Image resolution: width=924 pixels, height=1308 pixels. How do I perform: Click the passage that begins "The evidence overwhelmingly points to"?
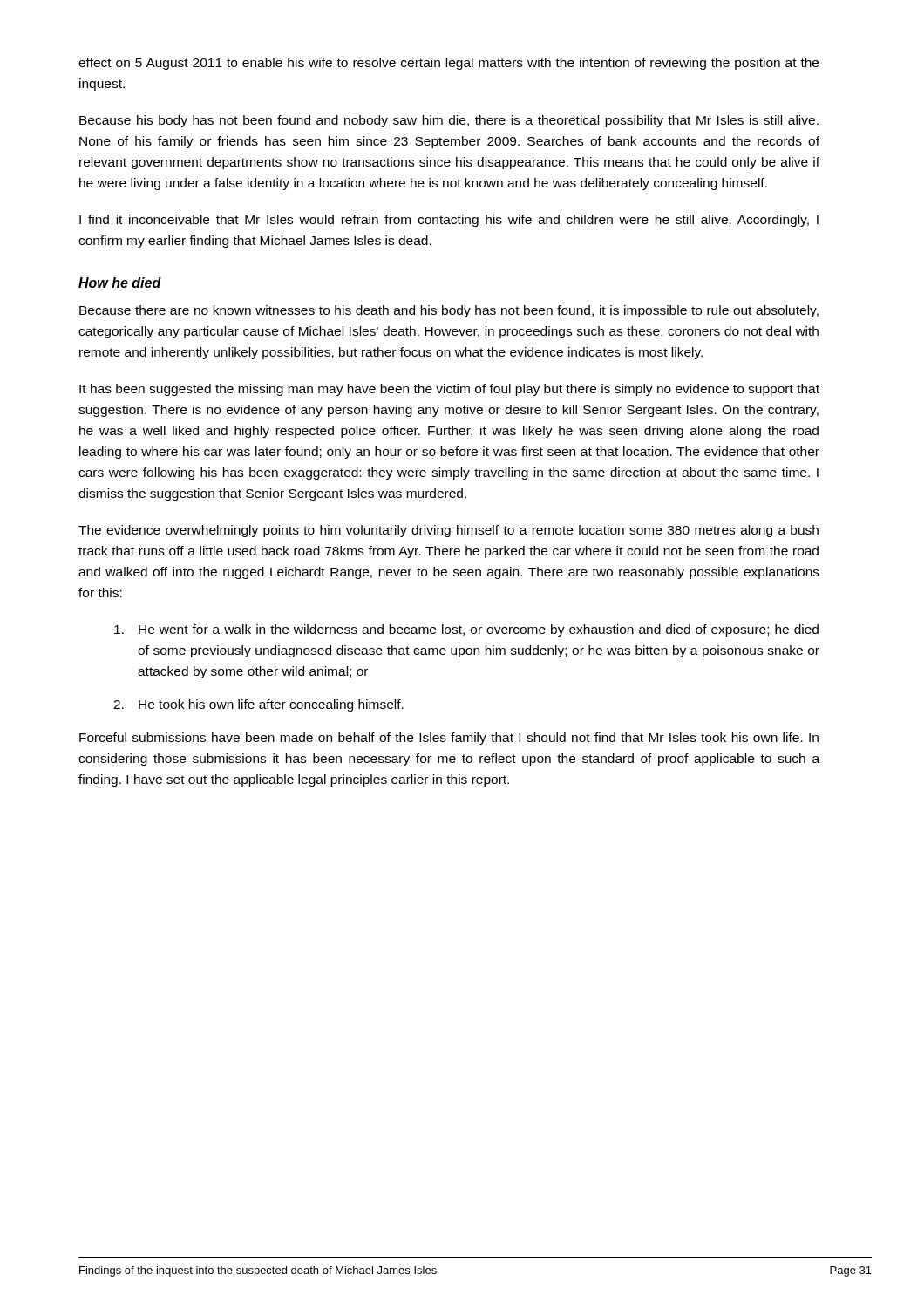pos(449,561)
